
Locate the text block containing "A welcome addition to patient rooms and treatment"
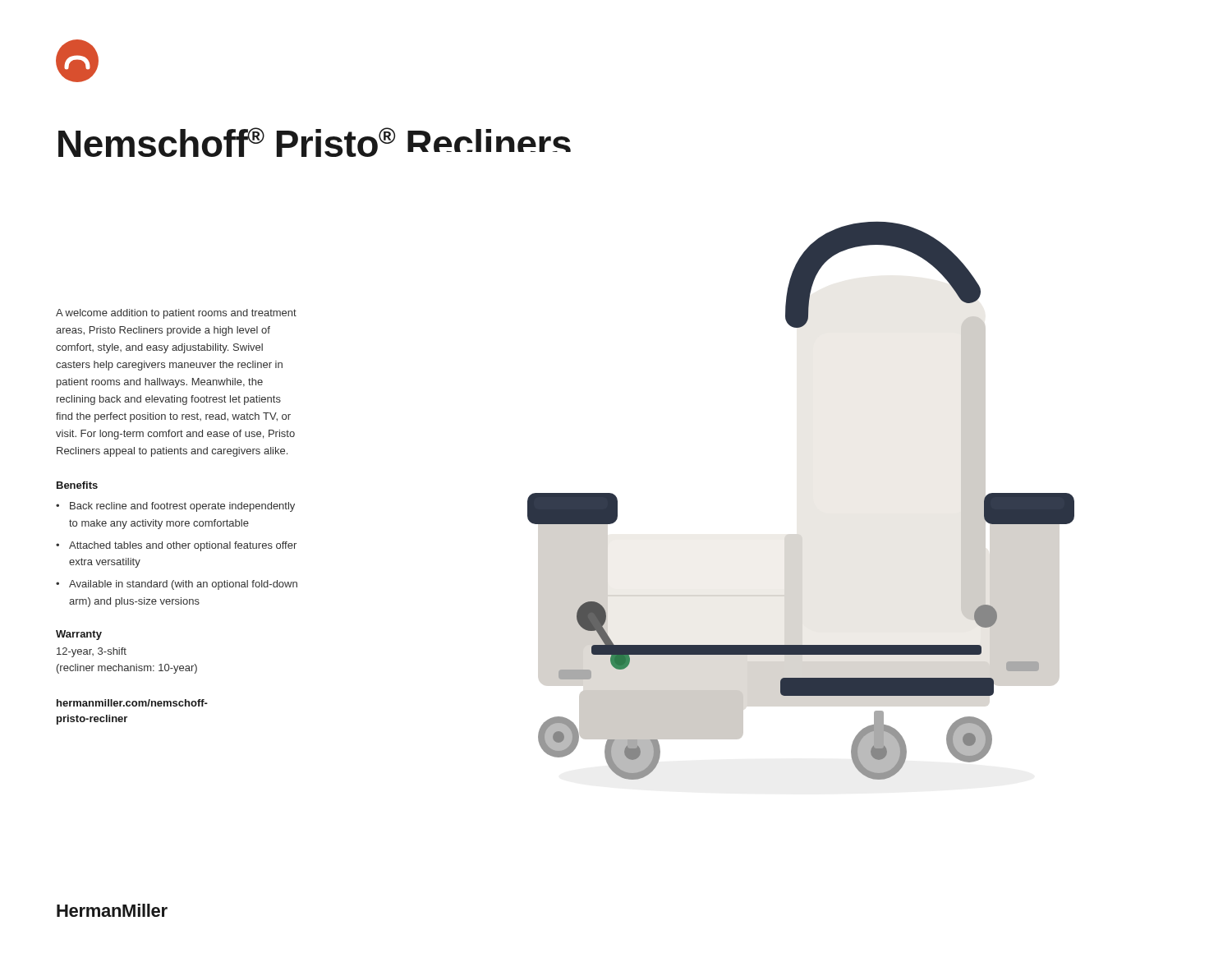[x=176, y=382]
